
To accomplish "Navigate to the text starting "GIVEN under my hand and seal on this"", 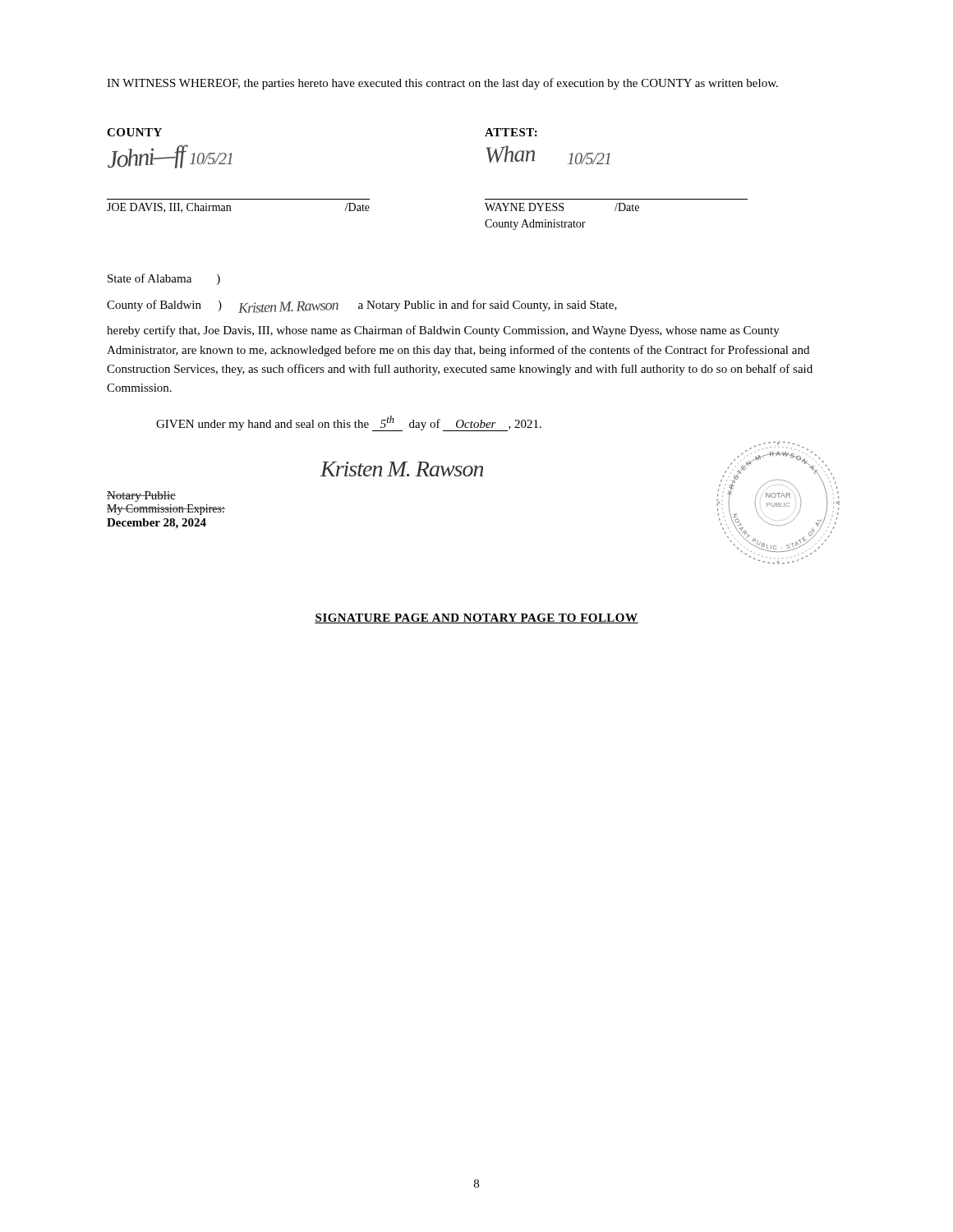I will (349, 423).
